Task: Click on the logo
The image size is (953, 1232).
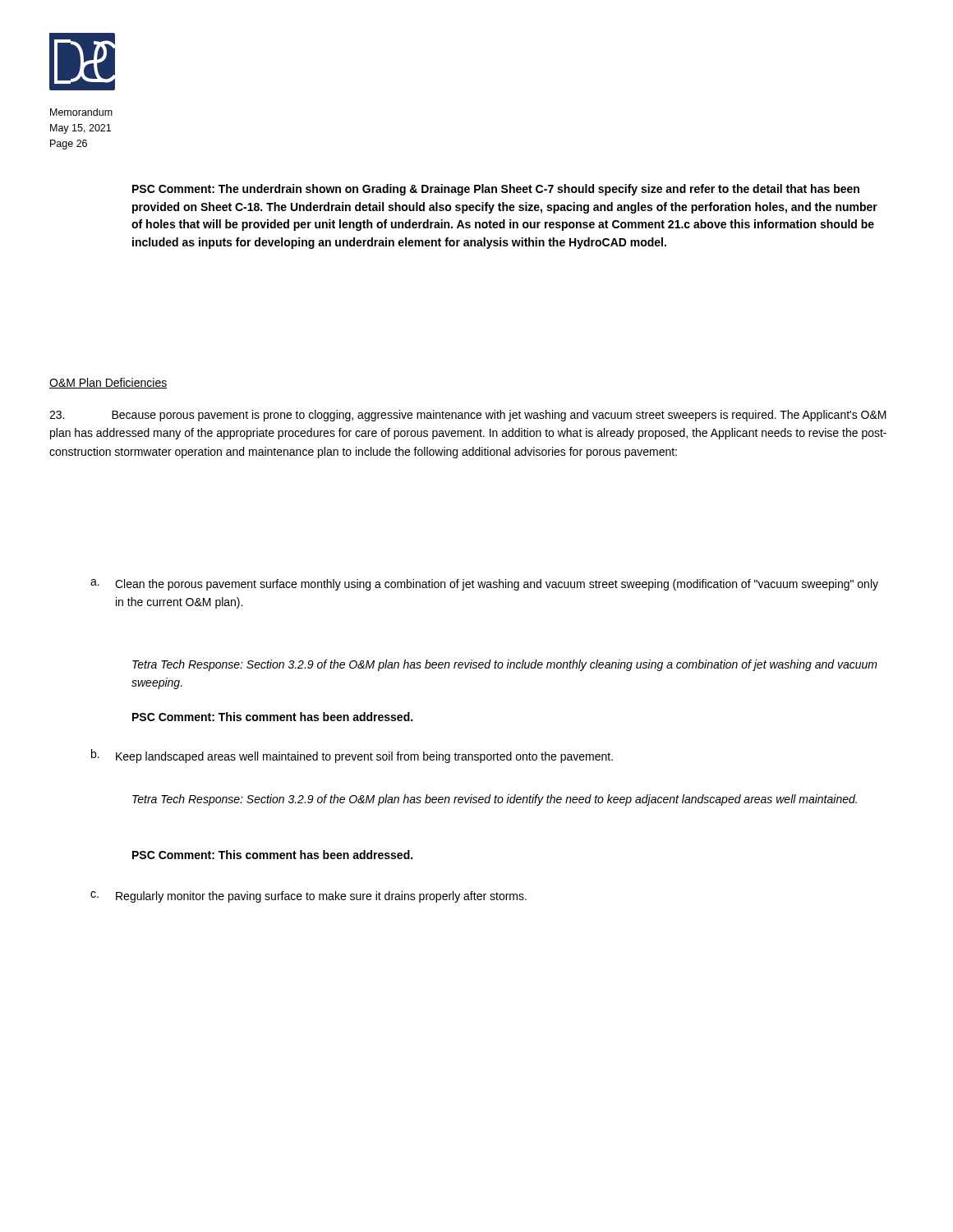Action: [x=82, y=62]
